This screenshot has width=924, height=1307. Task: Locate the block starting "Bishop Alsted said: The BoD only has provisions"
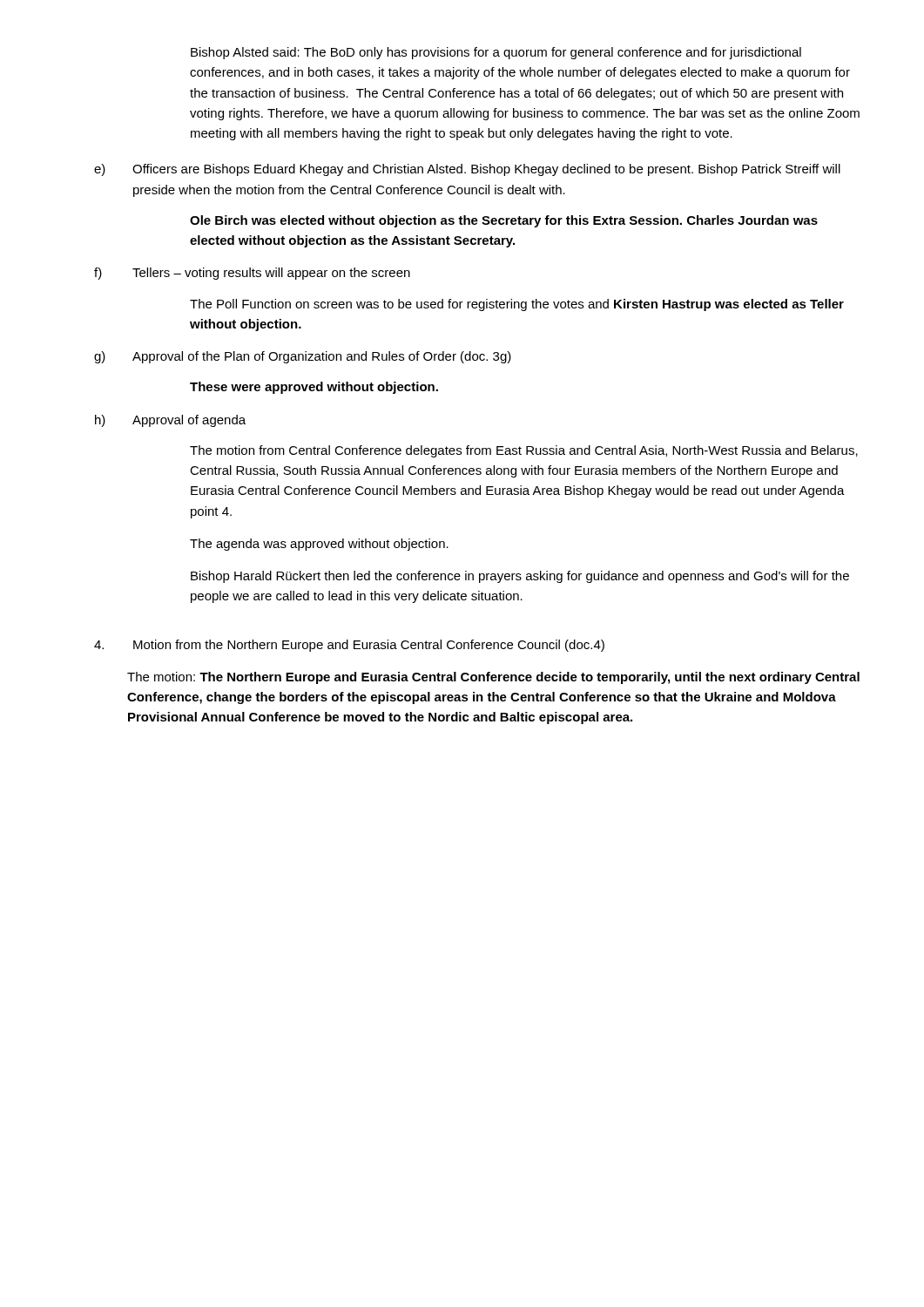[x=525, y=92]
